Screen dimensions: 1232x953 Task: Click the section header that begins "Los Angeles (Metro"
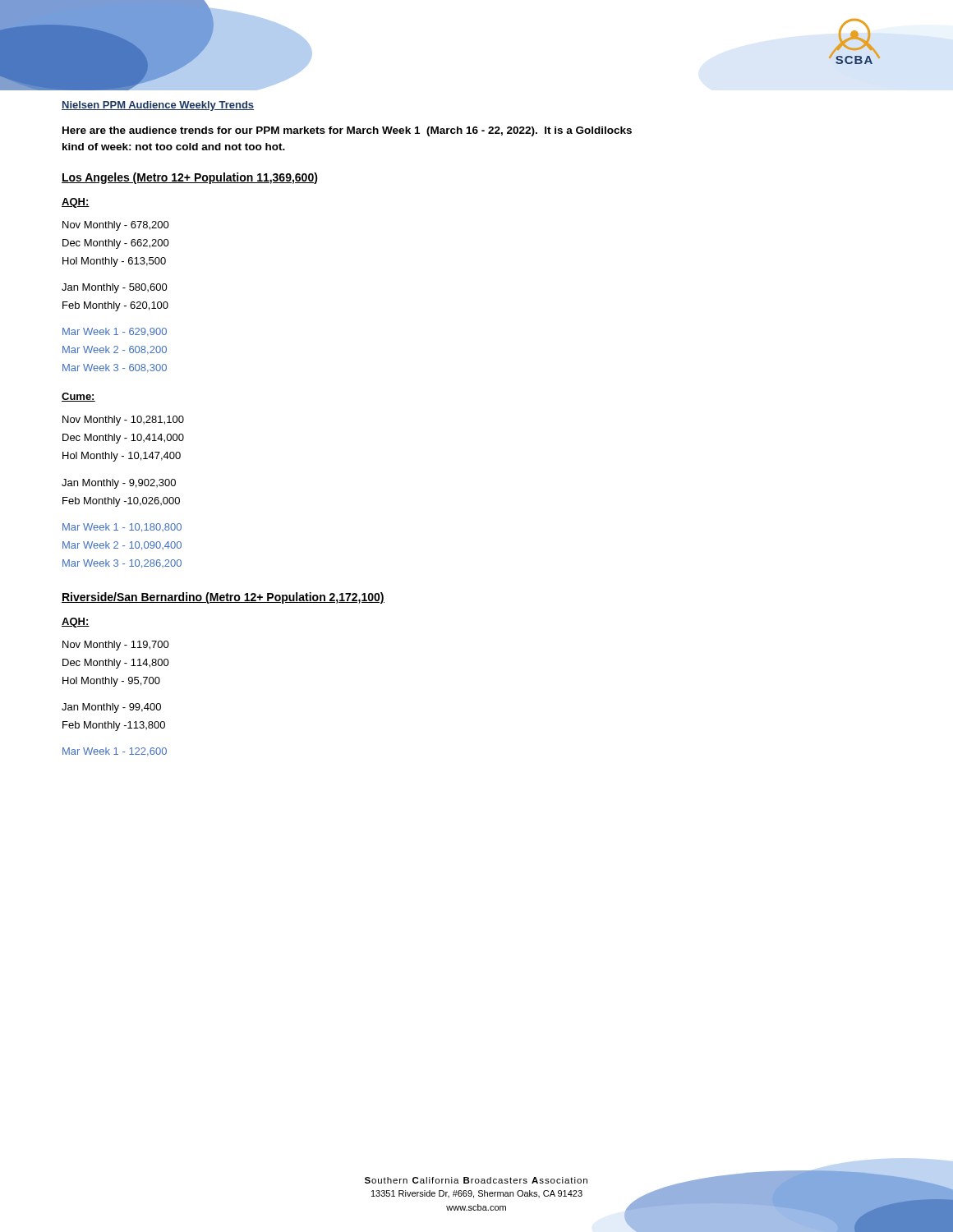pyautogui.click(x=190, y=178)
